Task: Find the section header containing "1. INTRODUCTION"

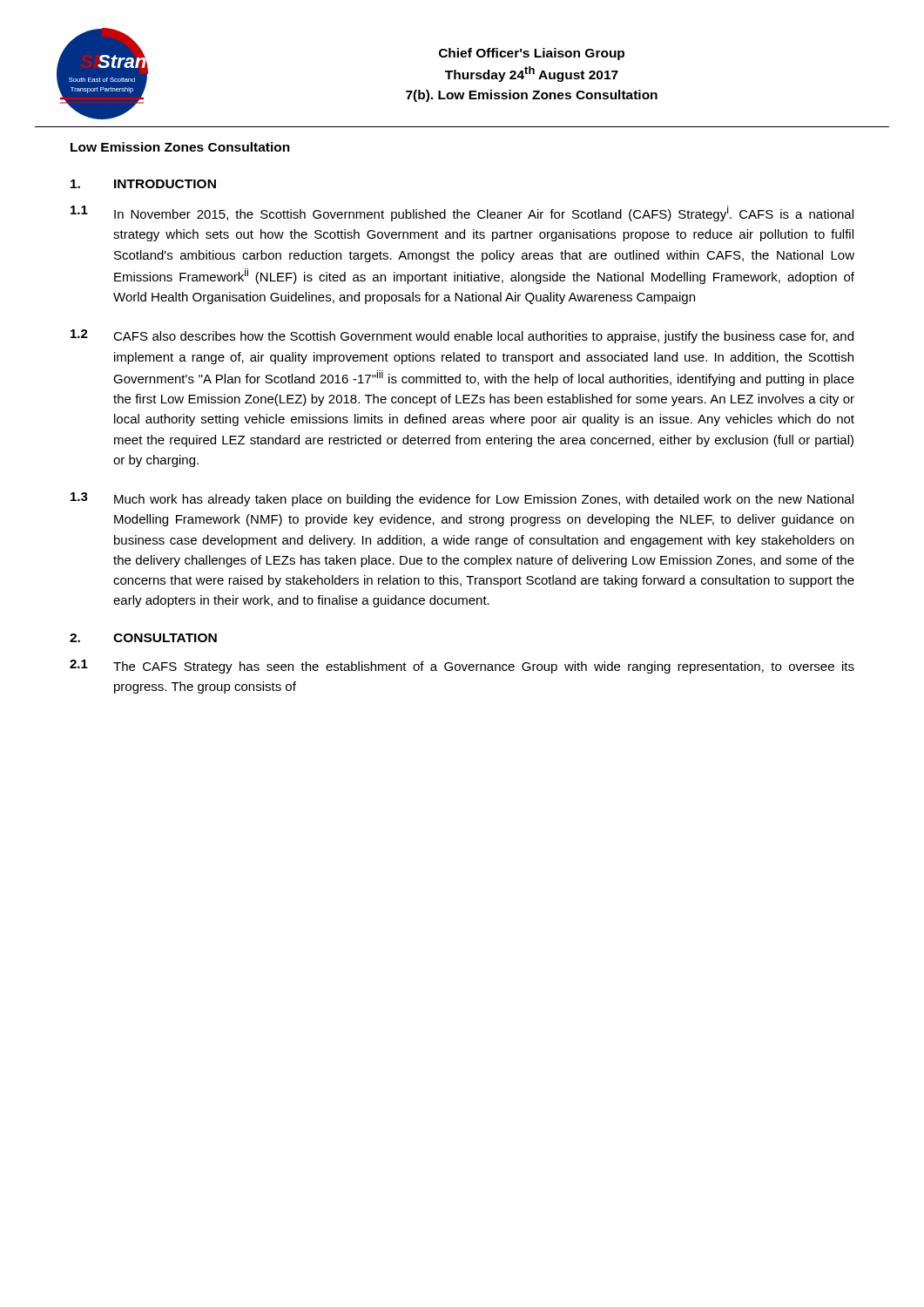Action: (x=143, y=184)
